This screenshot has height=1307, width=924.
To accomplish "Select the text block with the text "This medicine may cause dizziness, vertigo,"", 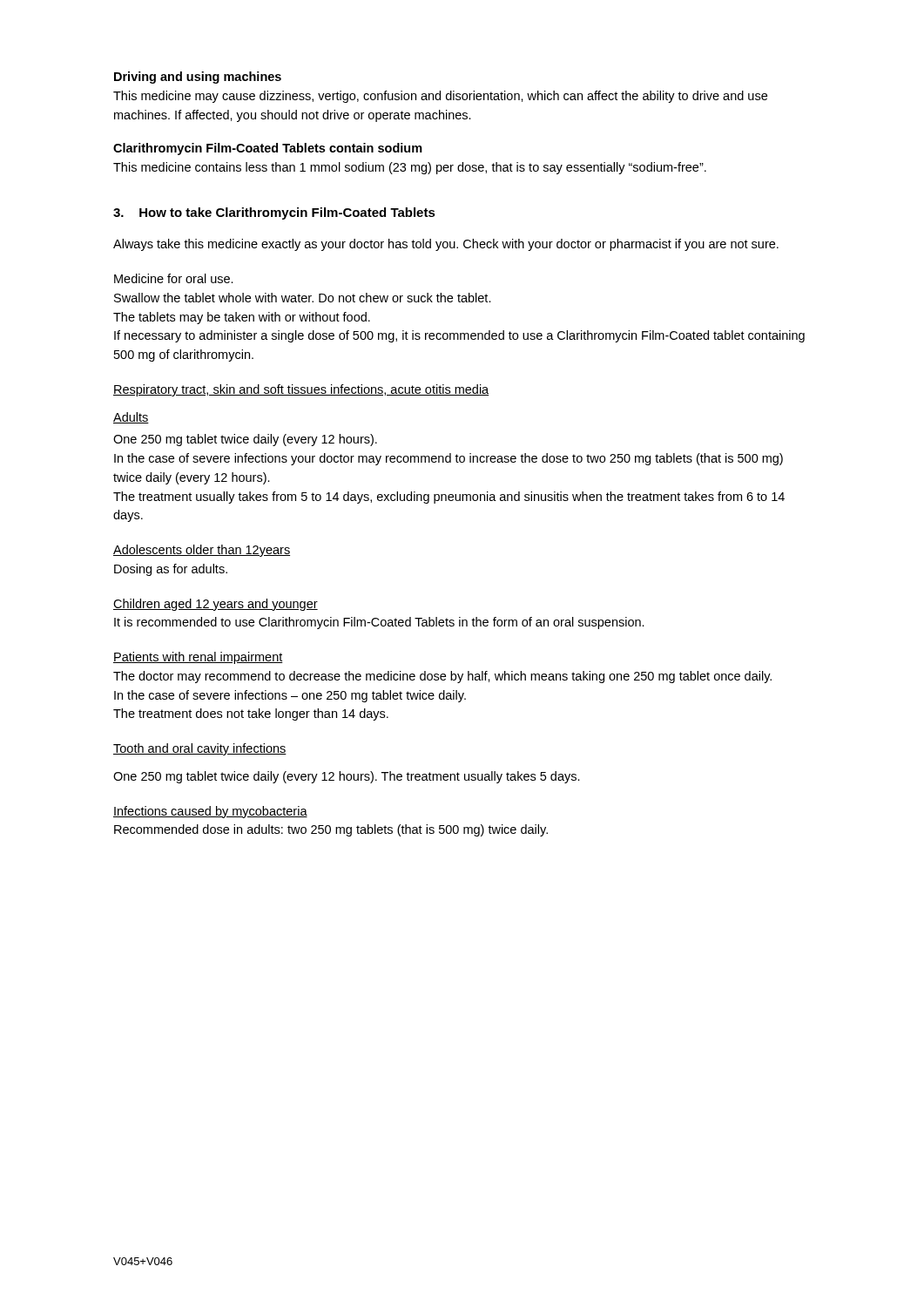I will [x=441, y=105].
